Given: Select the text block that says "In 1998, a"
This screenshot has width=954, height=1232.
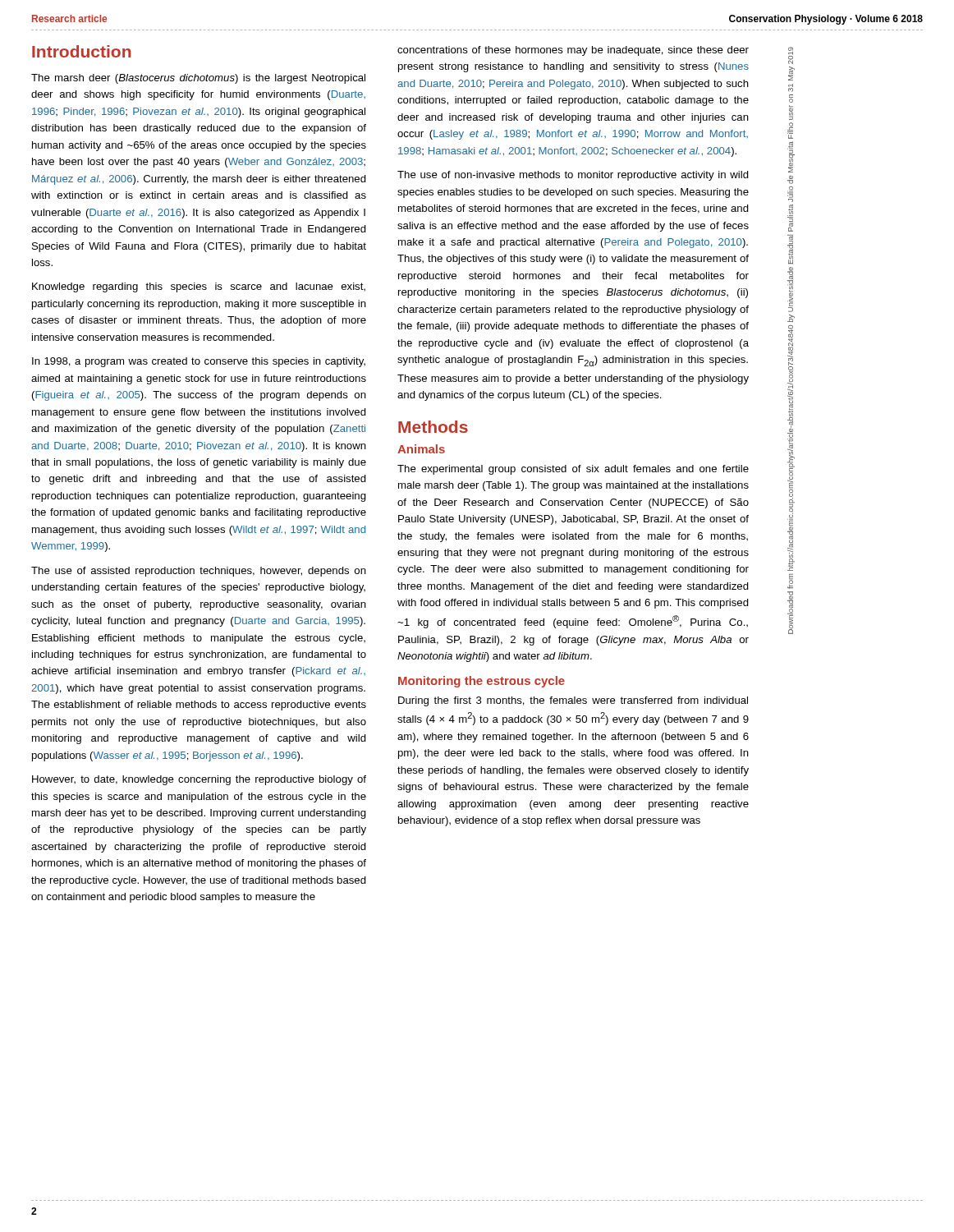Looking at the screenshot, I should 199,454.
